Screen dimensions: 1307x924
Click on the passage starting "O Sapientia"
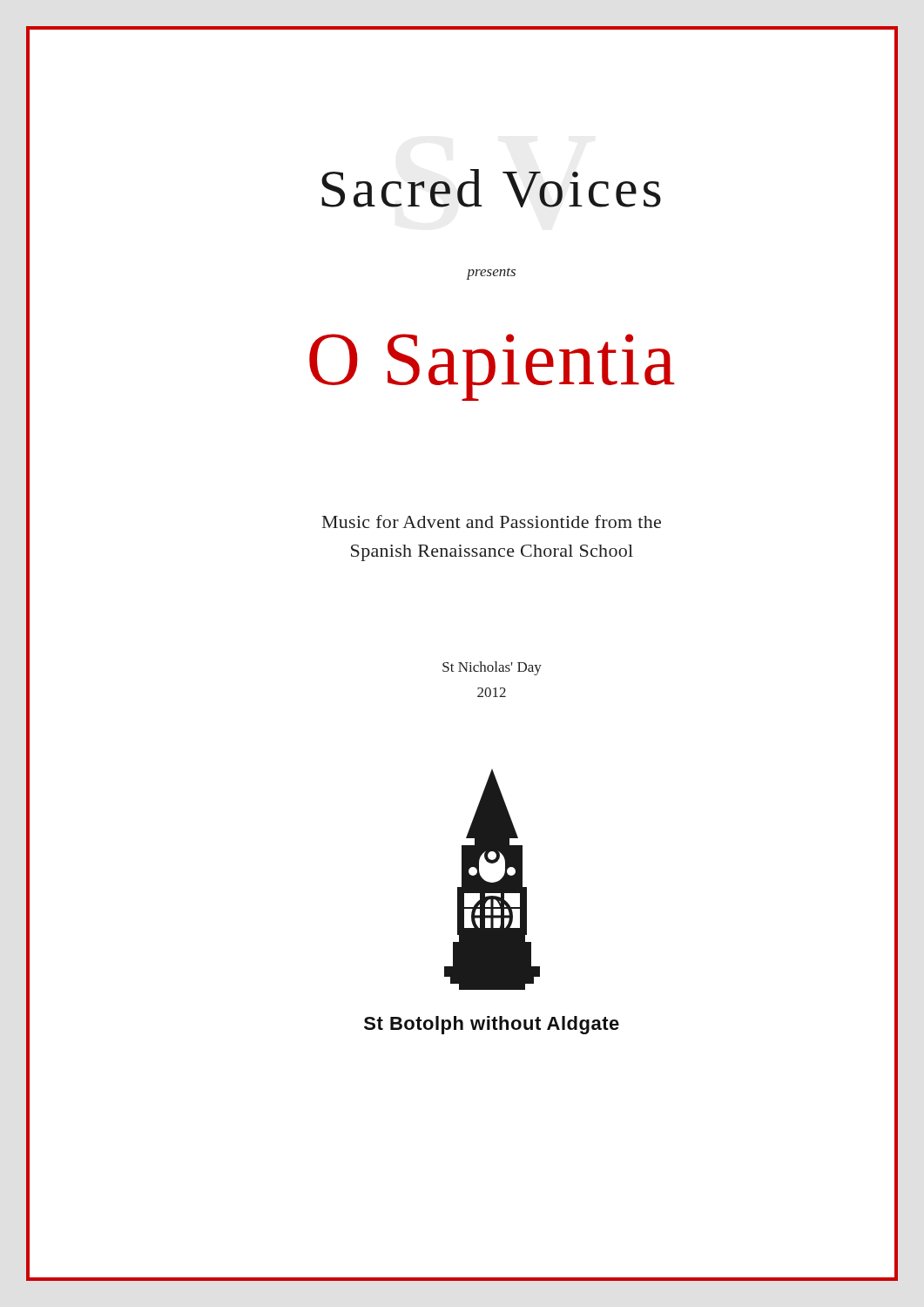click(x=492, y=359)
